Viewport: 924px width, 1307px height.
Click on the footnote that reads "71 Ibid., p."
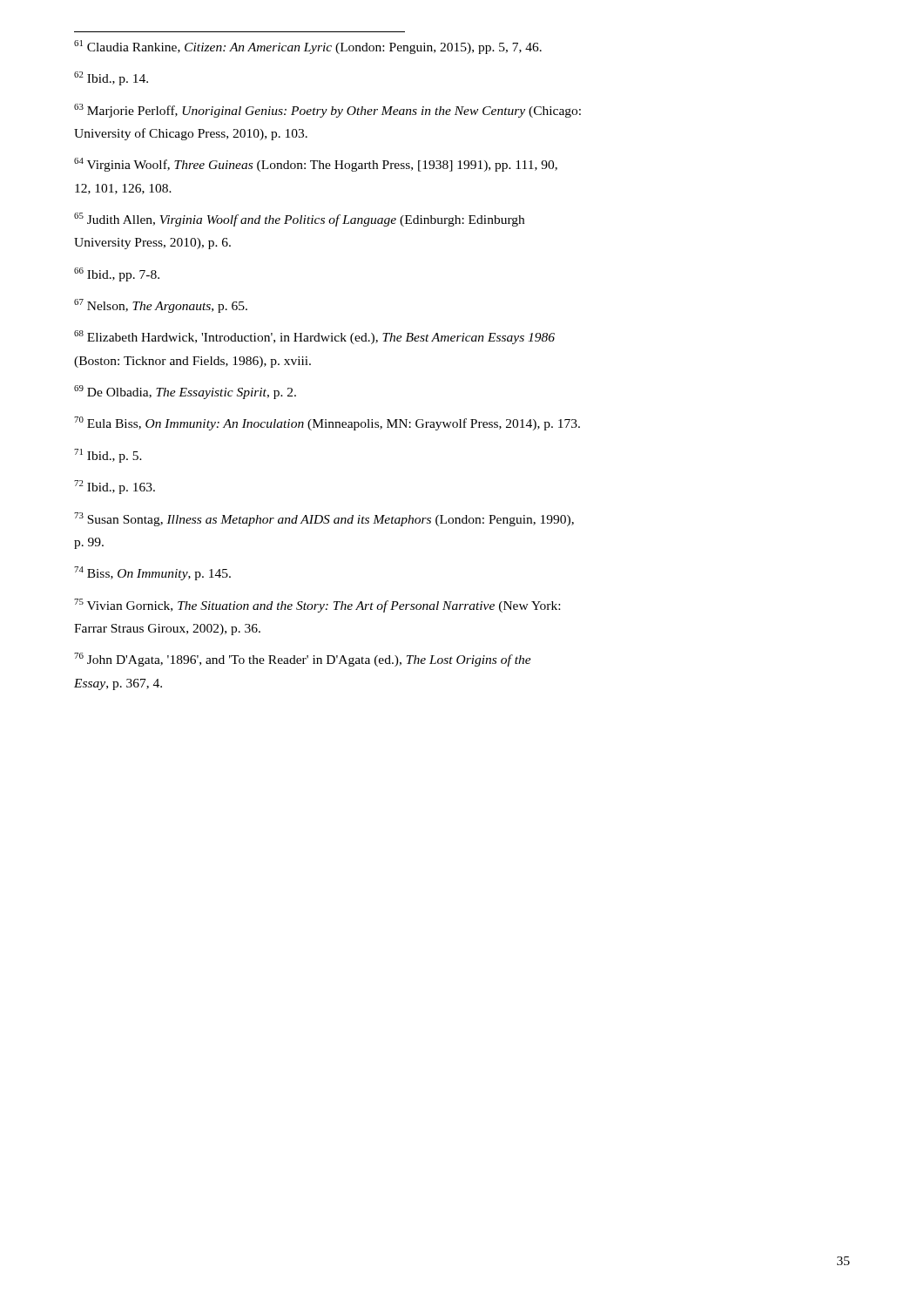pyautogui.click(x=108, y=456)
